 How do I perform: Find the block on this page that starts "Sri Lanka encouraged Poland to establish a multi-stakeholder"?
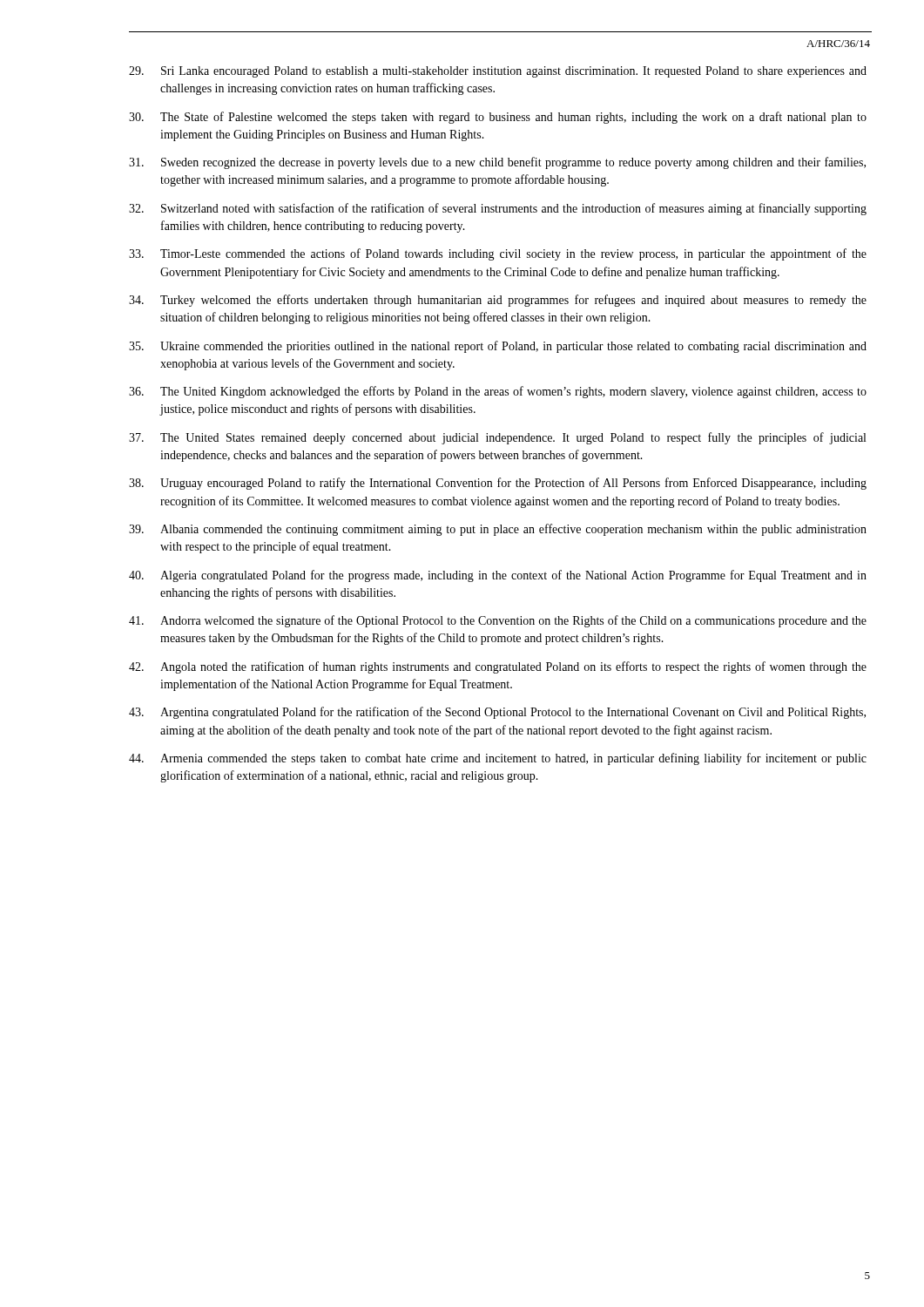click(498, 80)
